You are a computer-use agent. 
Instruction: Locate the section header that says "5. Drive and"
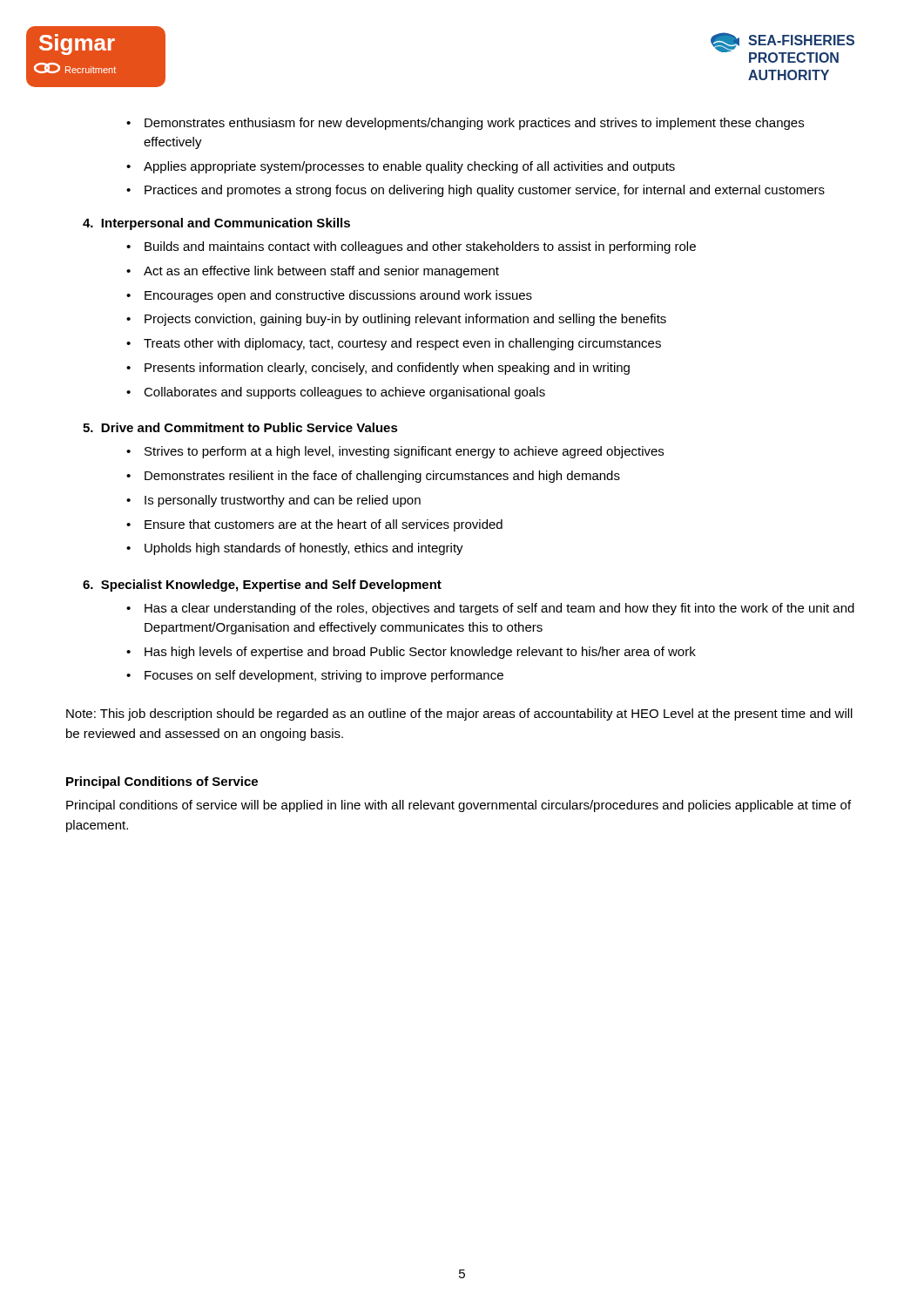coord(240,428)
